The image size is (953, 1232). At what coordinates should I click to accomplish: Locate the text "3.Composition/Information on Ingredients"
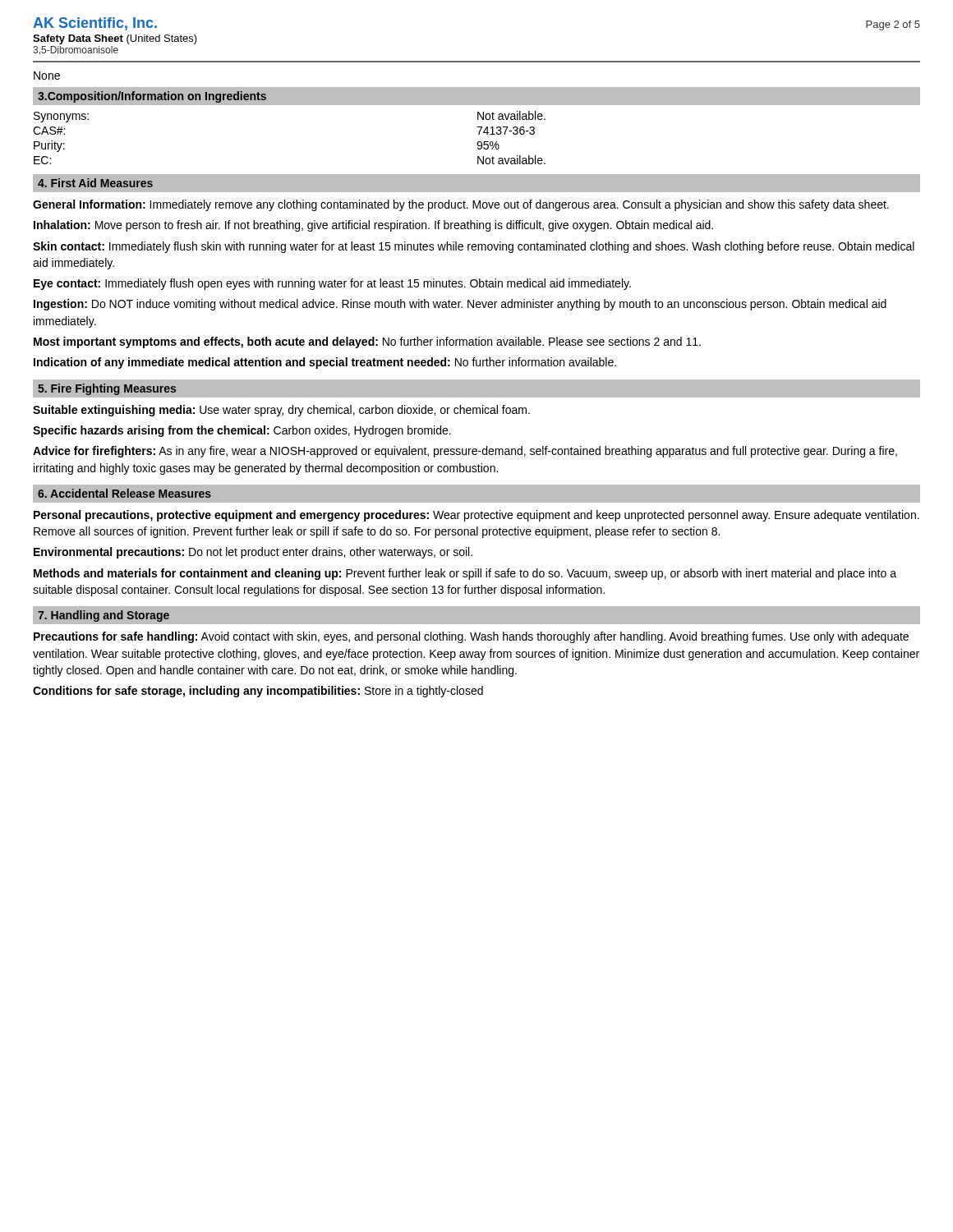pos(152,96)
